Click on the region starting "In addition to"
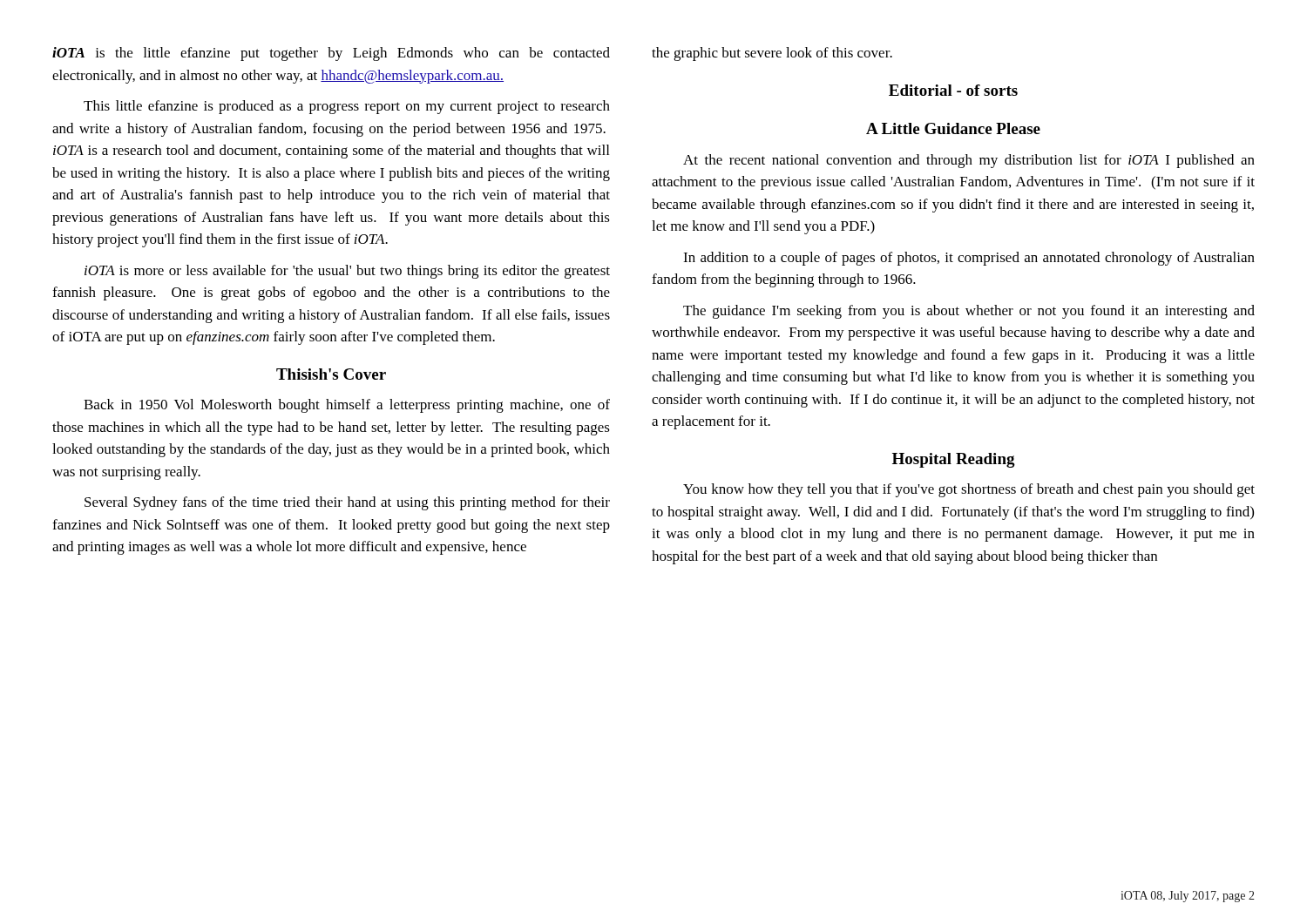Image resolution: width=1307 pixels, height=924 pixels. [953, 268]
